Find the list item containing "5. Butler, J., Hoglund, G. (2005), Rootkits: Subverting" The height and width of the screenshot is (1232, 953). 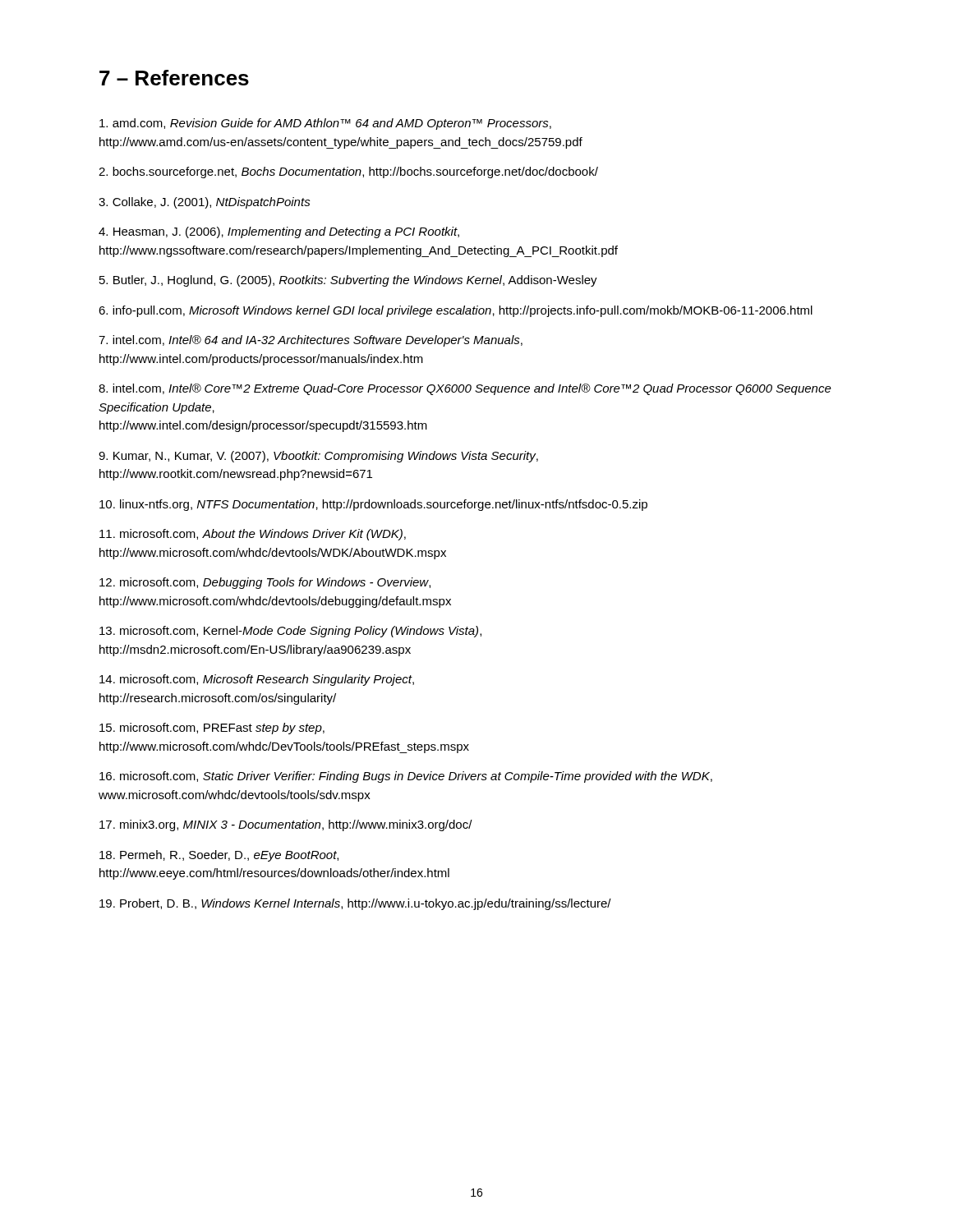(x=348, y=280)
